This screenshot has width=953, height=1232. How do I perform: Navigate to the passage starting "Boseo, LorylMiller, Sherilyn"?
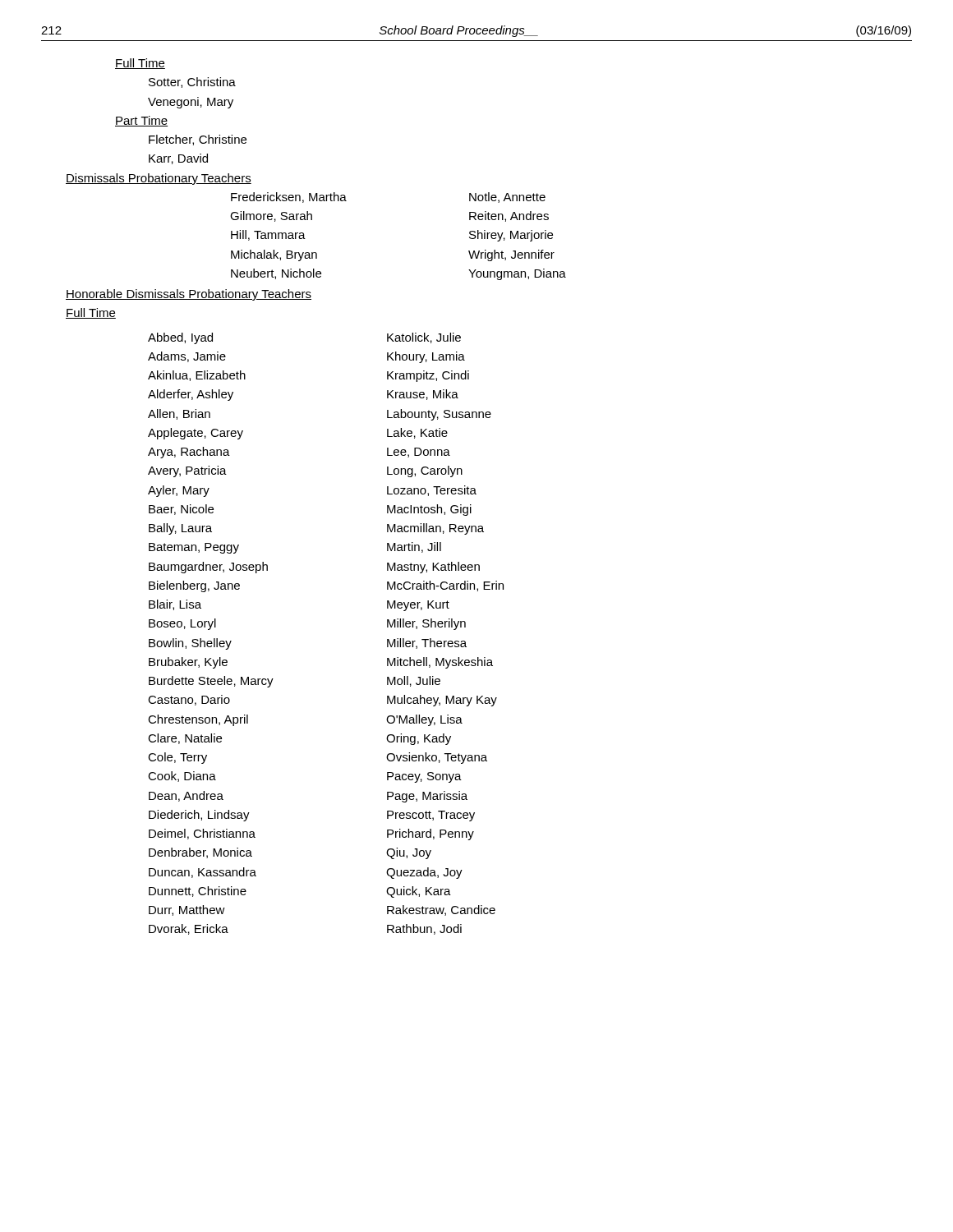tap(386, 623)
